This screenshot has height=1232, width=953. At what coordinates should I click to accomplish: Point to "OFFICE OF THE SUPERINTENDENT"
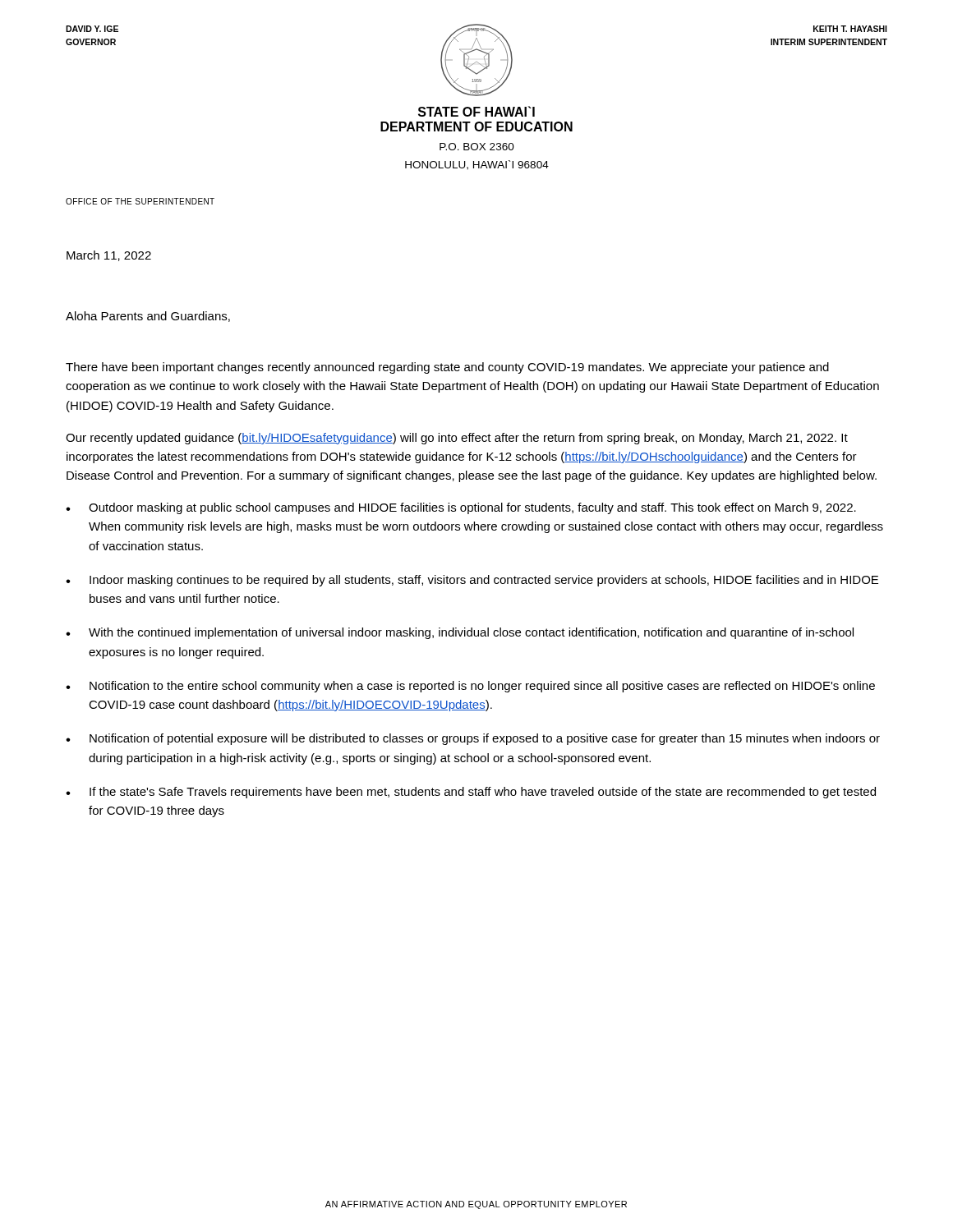click(140, 202)
